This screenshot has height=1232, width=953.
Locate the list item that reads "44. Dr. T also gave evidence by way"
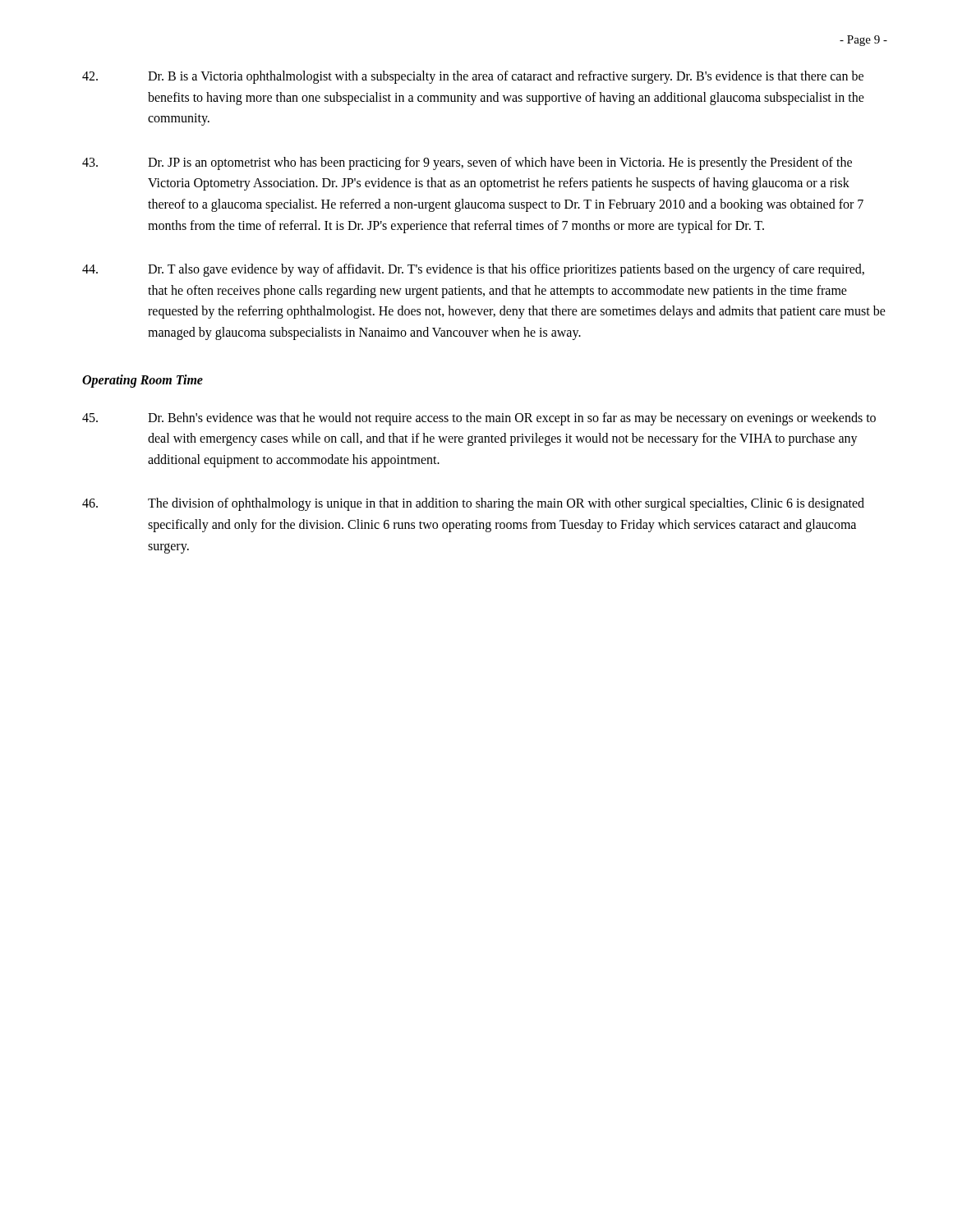(485, 301)
